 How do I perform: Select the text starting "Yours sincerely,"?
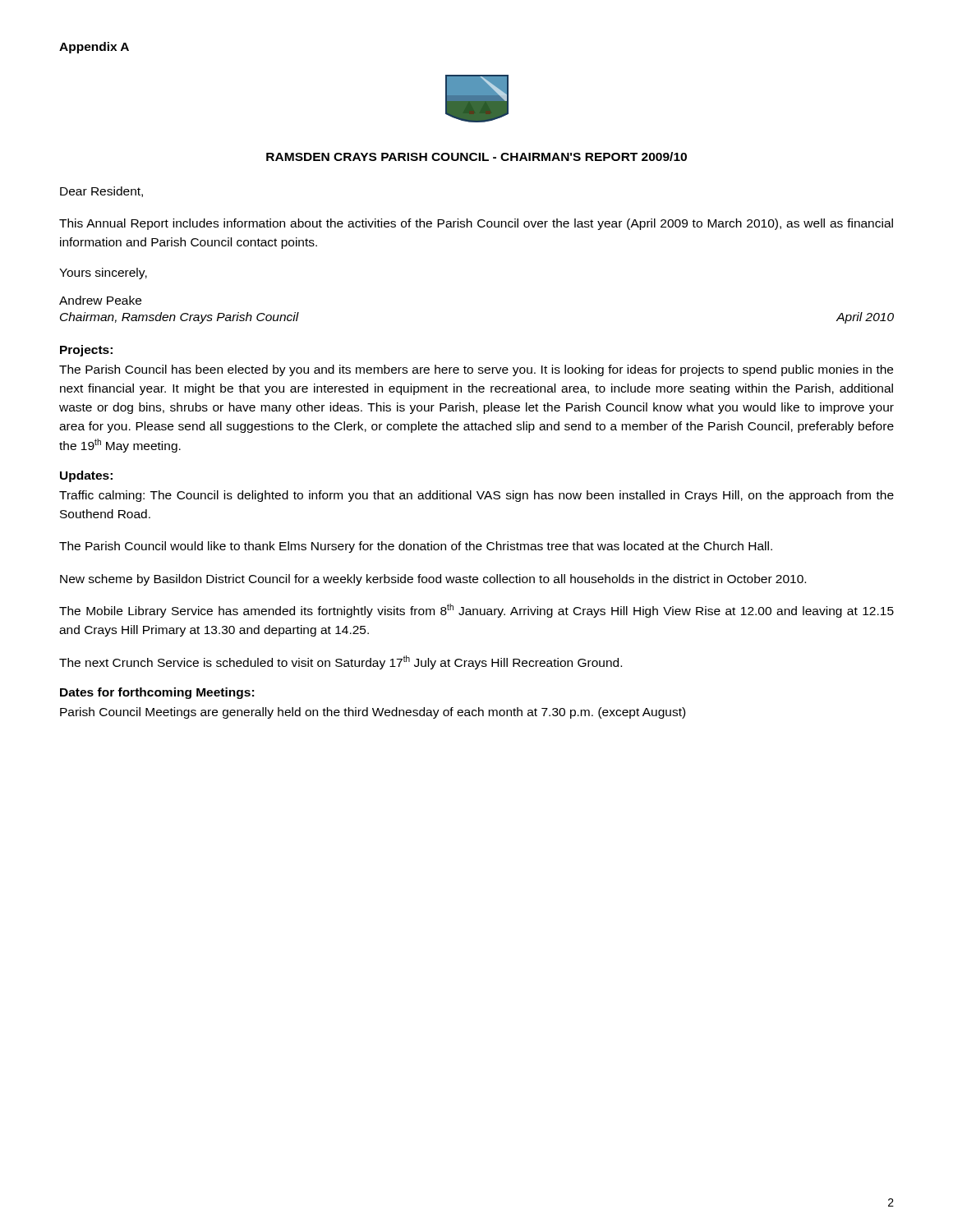tap(103, 272)
